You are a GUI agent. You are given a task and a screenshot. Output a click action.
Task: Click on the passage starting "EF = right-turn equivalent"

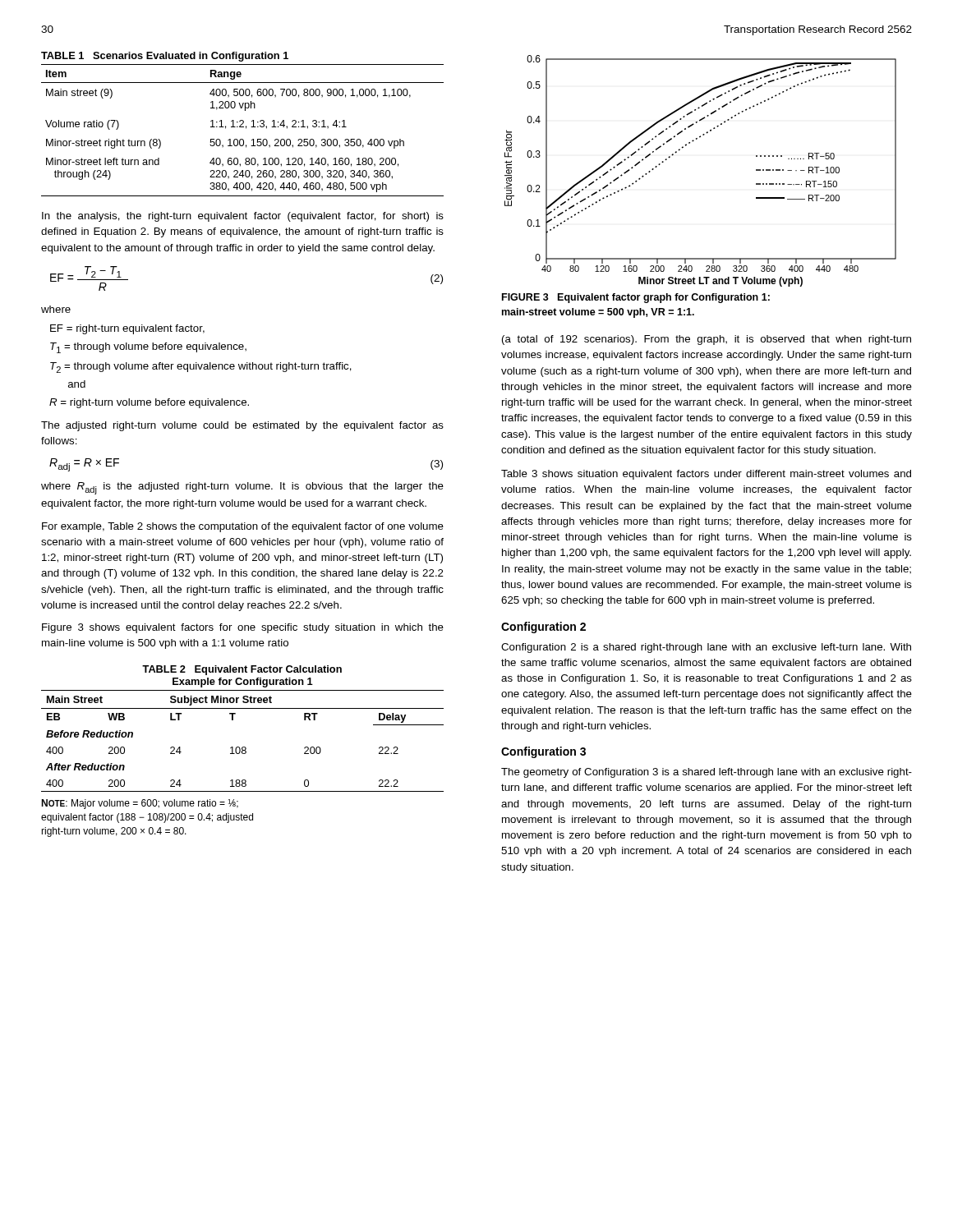coord(127,328)
